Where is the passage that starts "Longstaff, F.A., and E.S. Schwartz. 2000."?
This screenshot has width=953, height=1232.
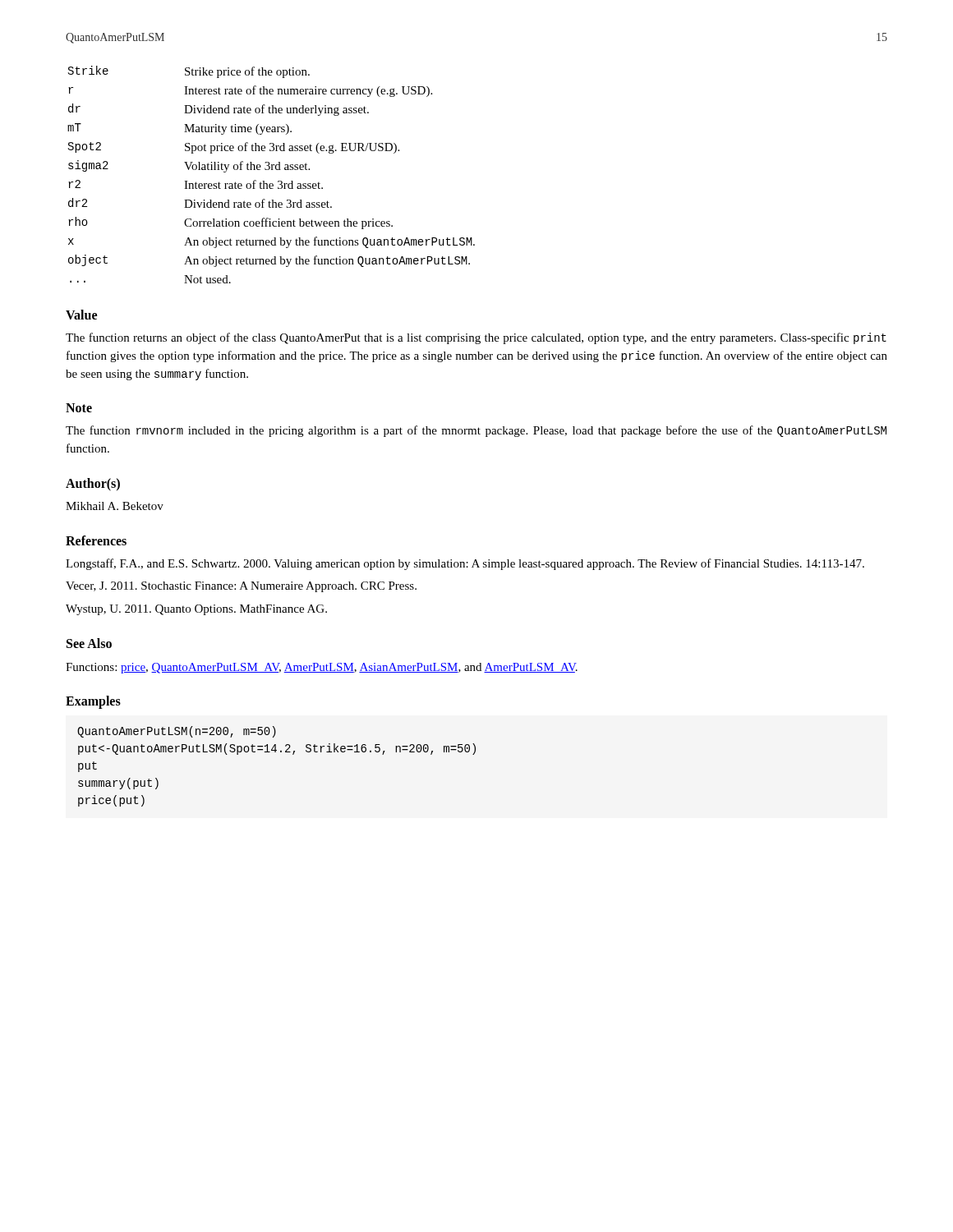[x=465, y=563]
